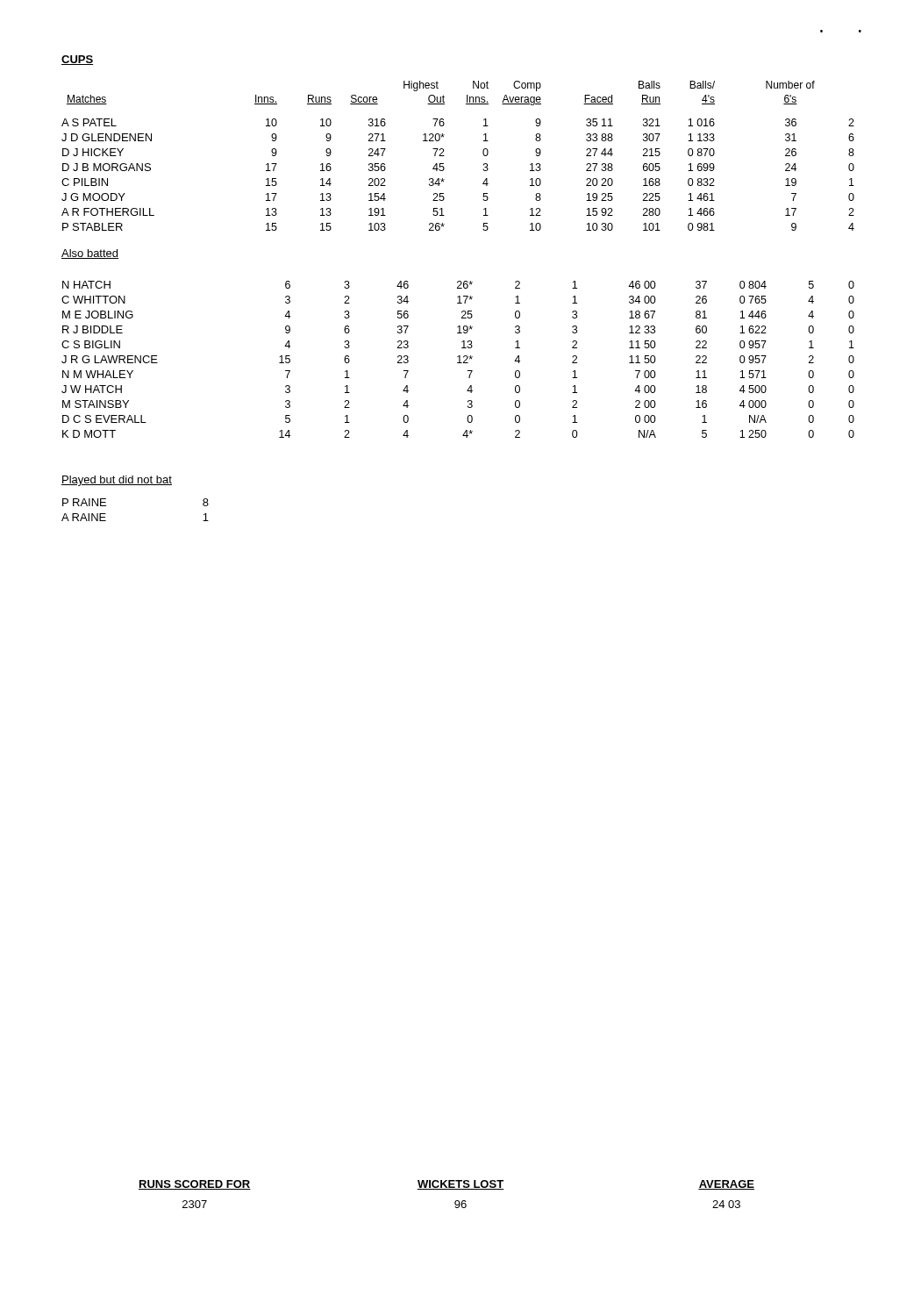The height and width of the screenshot is (1316, 921).
Task: Find the text block starting "Played but did not bat"
Action: 117,480
